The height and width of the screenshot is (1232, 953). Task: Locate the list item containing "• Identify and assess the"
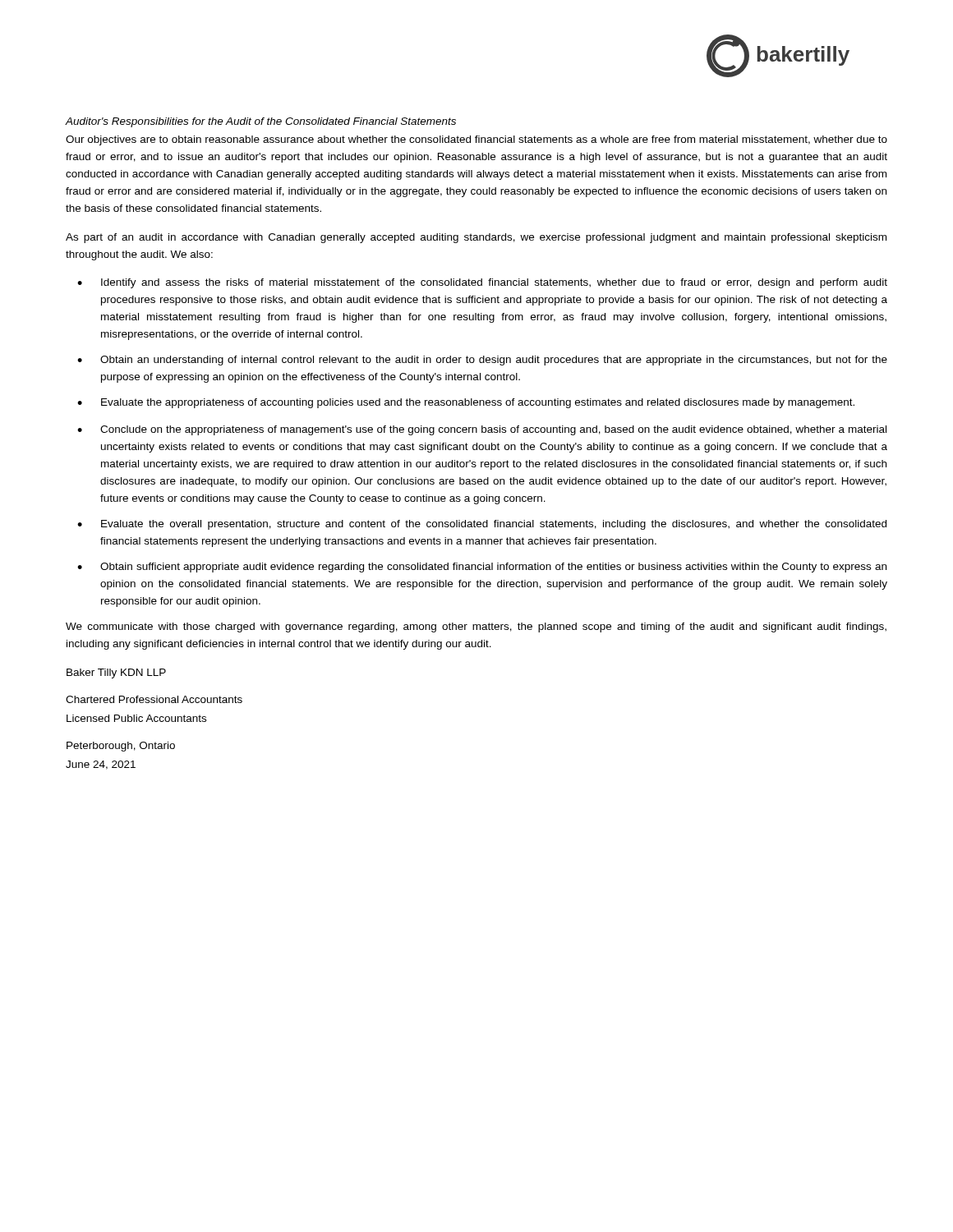[476, 309]
